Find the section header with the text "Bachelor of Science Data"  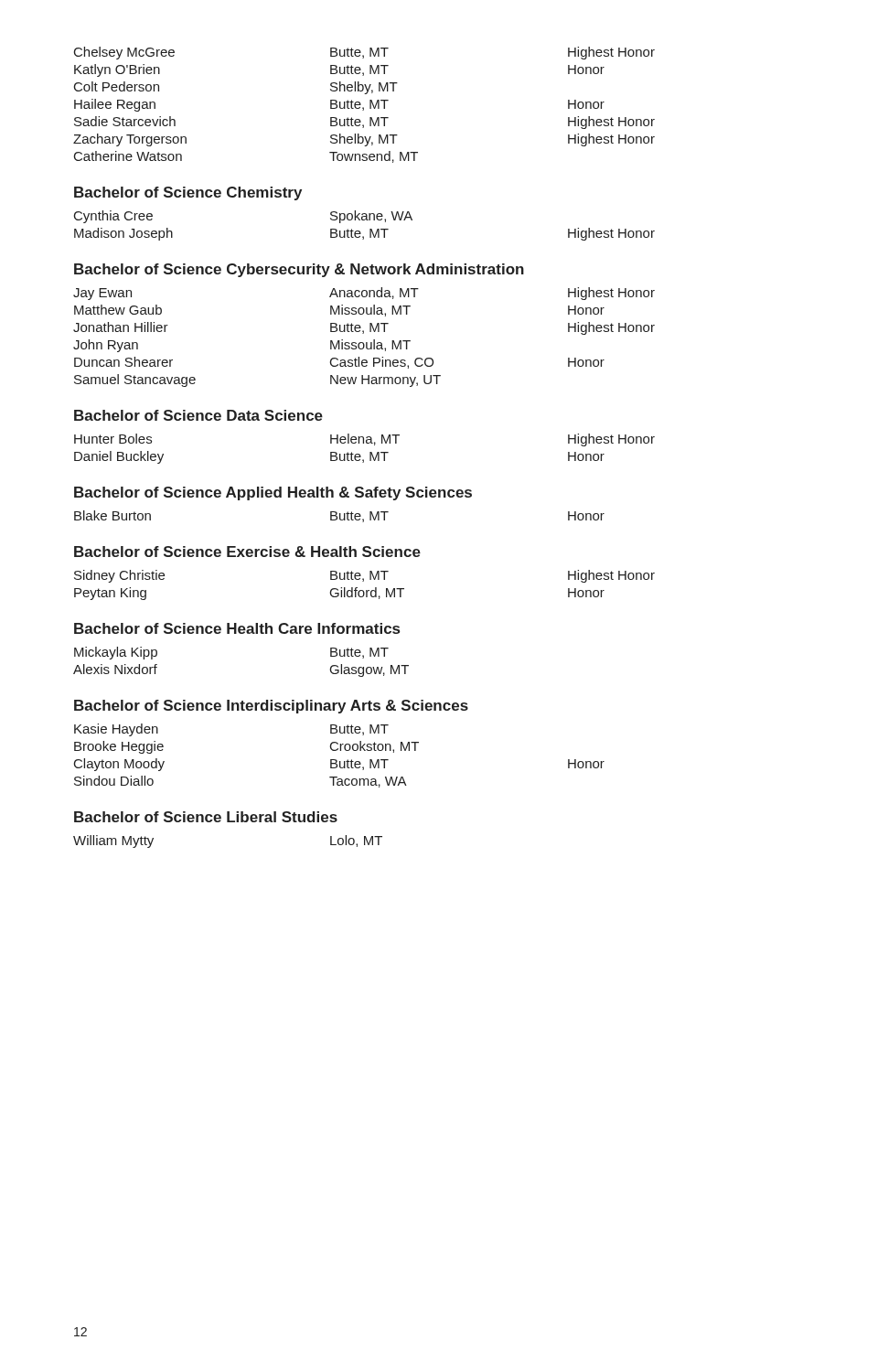coord(198,416)
